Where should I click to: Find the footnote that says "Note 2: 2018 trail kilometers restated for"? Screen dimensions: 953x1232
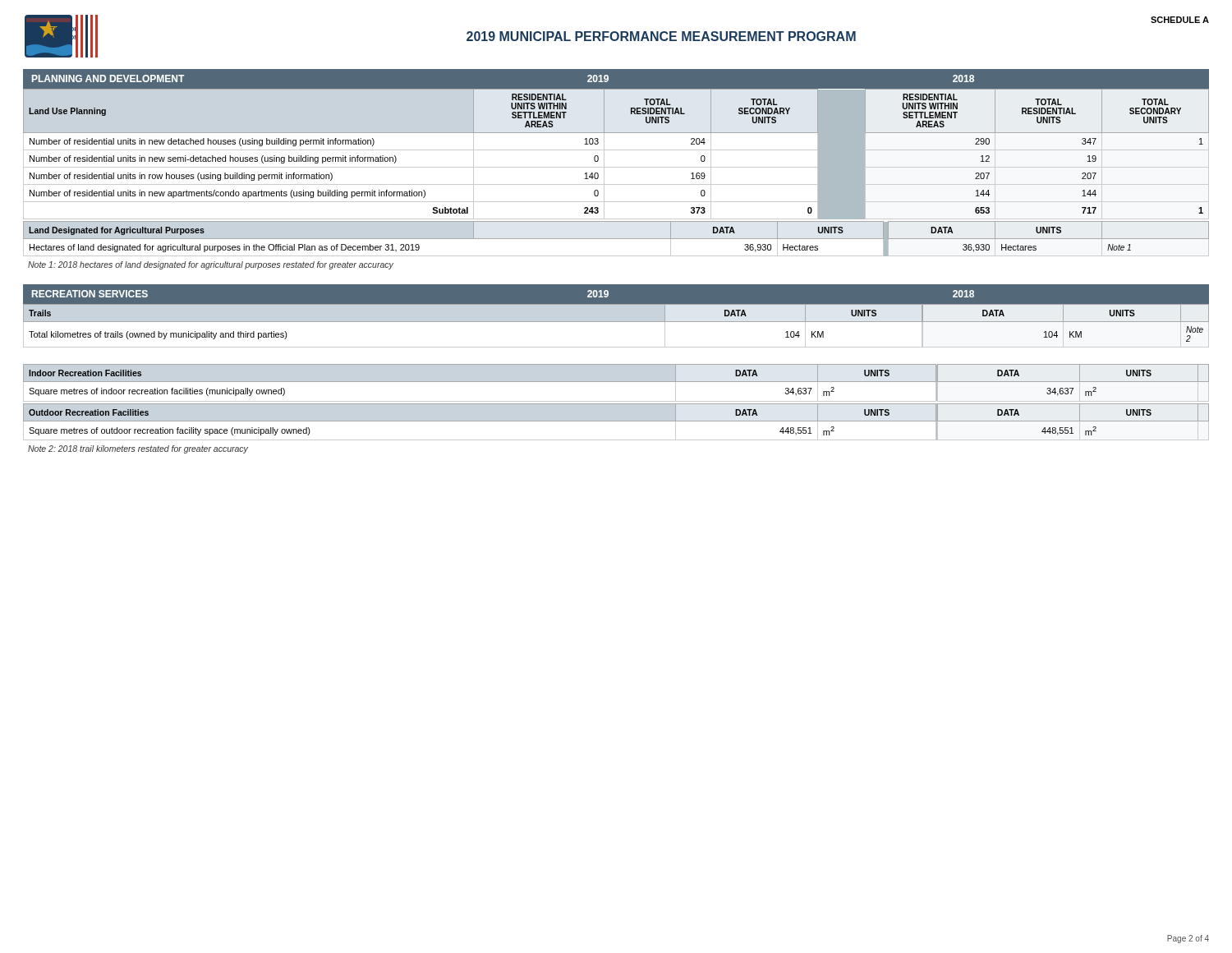tap(138, 449)
